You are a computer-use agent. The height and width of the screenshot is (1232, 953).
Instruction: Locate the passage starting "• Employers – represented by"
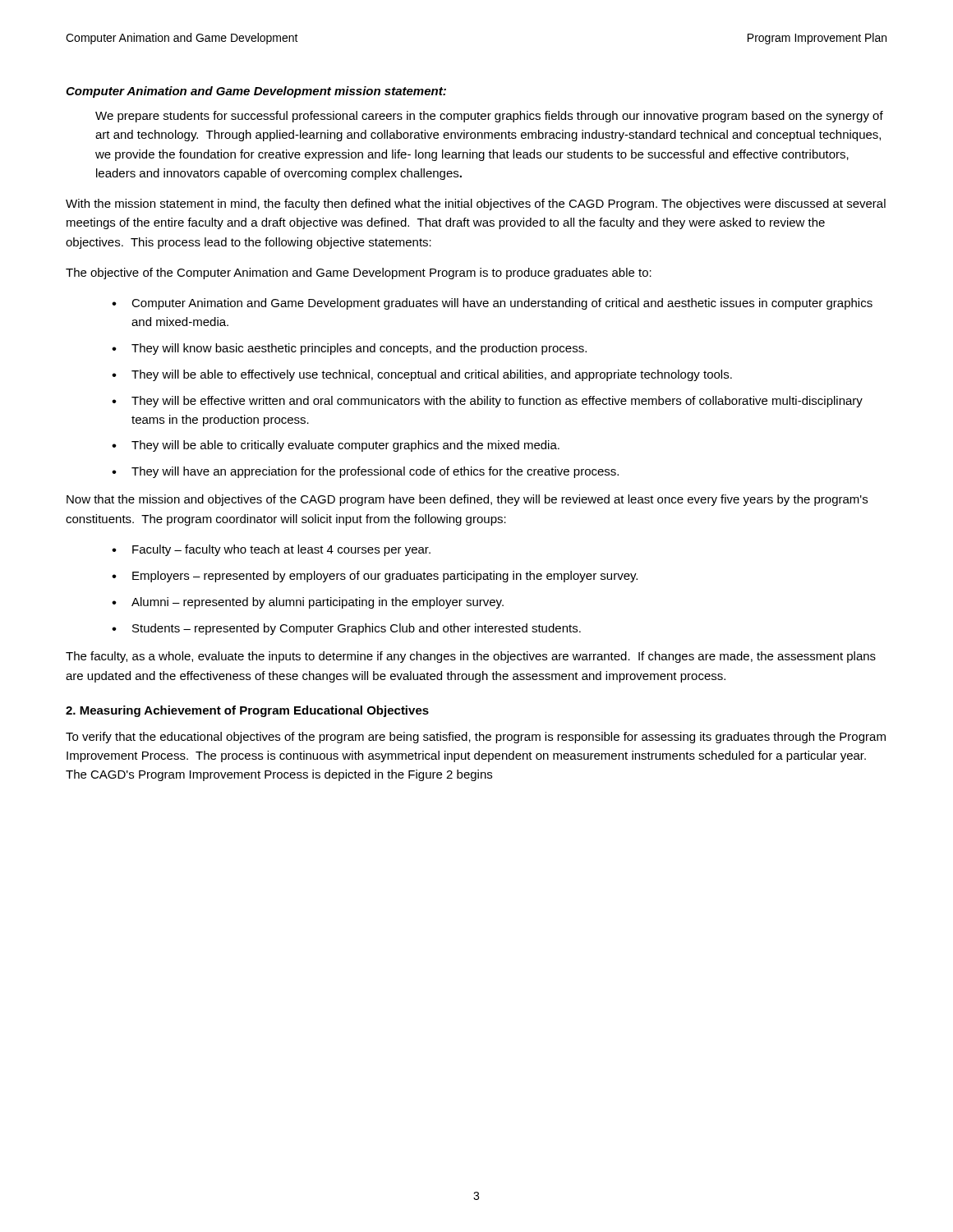pyautogui.click(x=499, y=576)
